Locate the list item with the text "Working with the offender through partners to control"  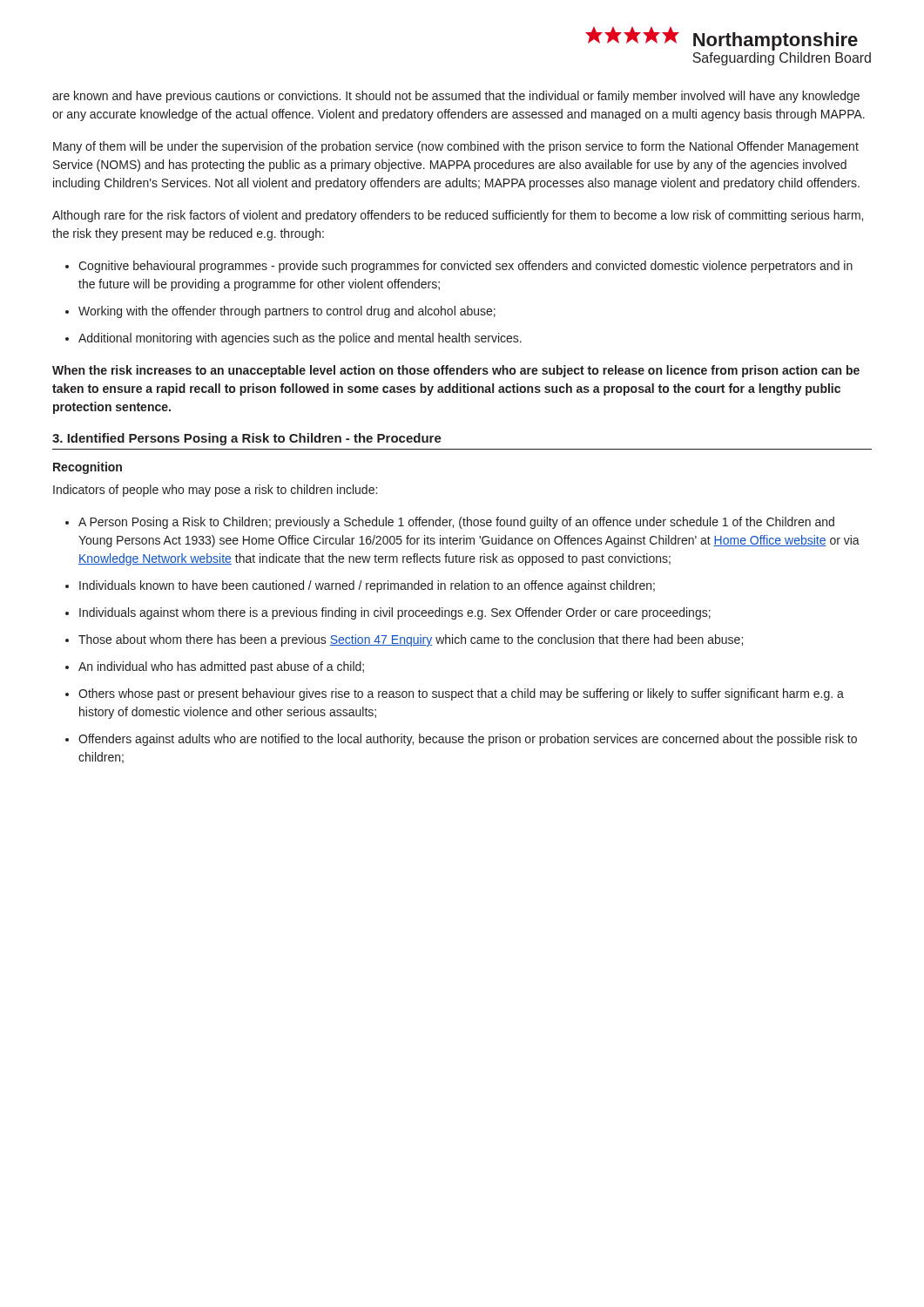(287, 311)
